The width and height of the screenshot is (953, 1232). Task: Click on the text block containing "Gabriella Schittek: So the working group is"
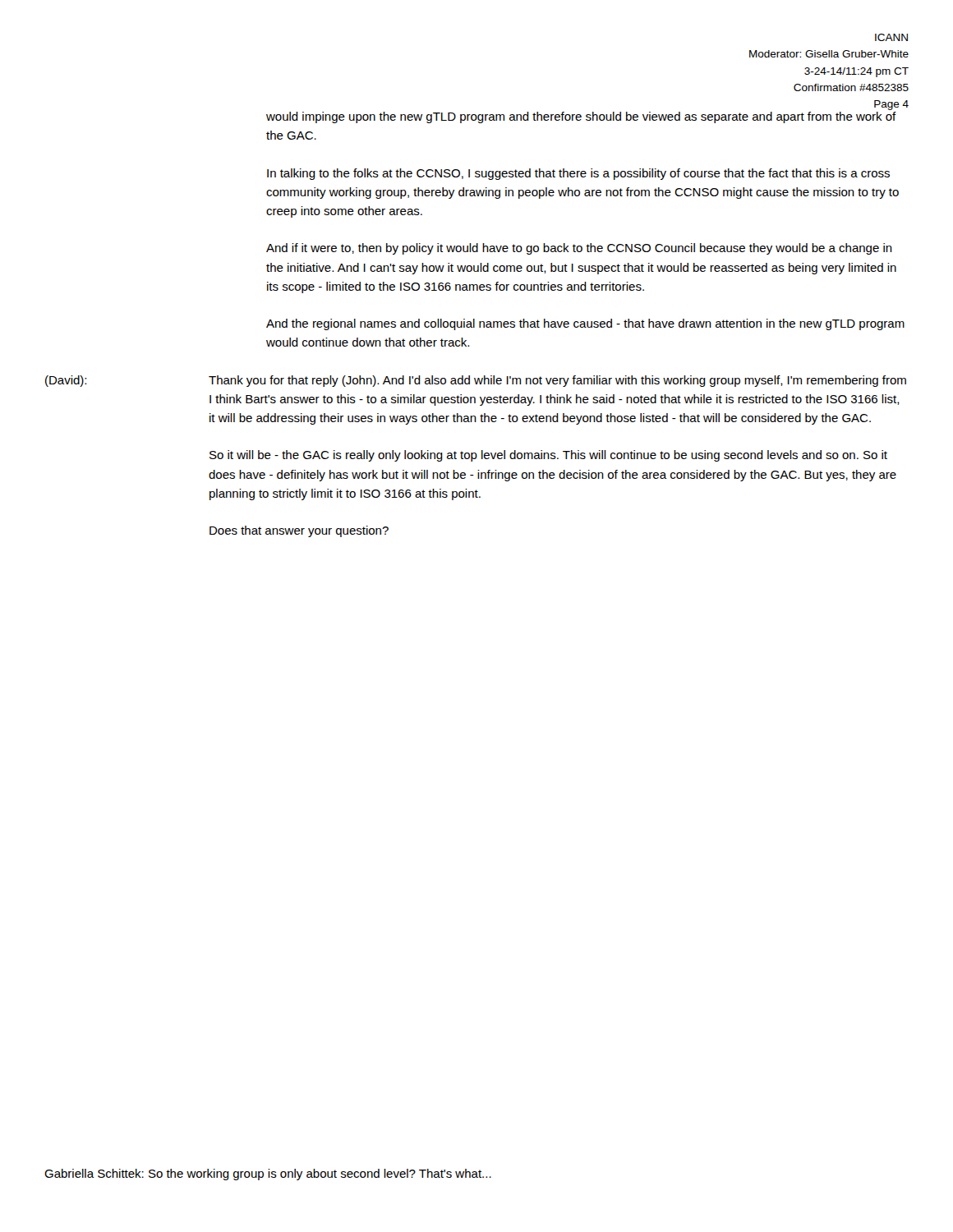(x=268, y=1173)
